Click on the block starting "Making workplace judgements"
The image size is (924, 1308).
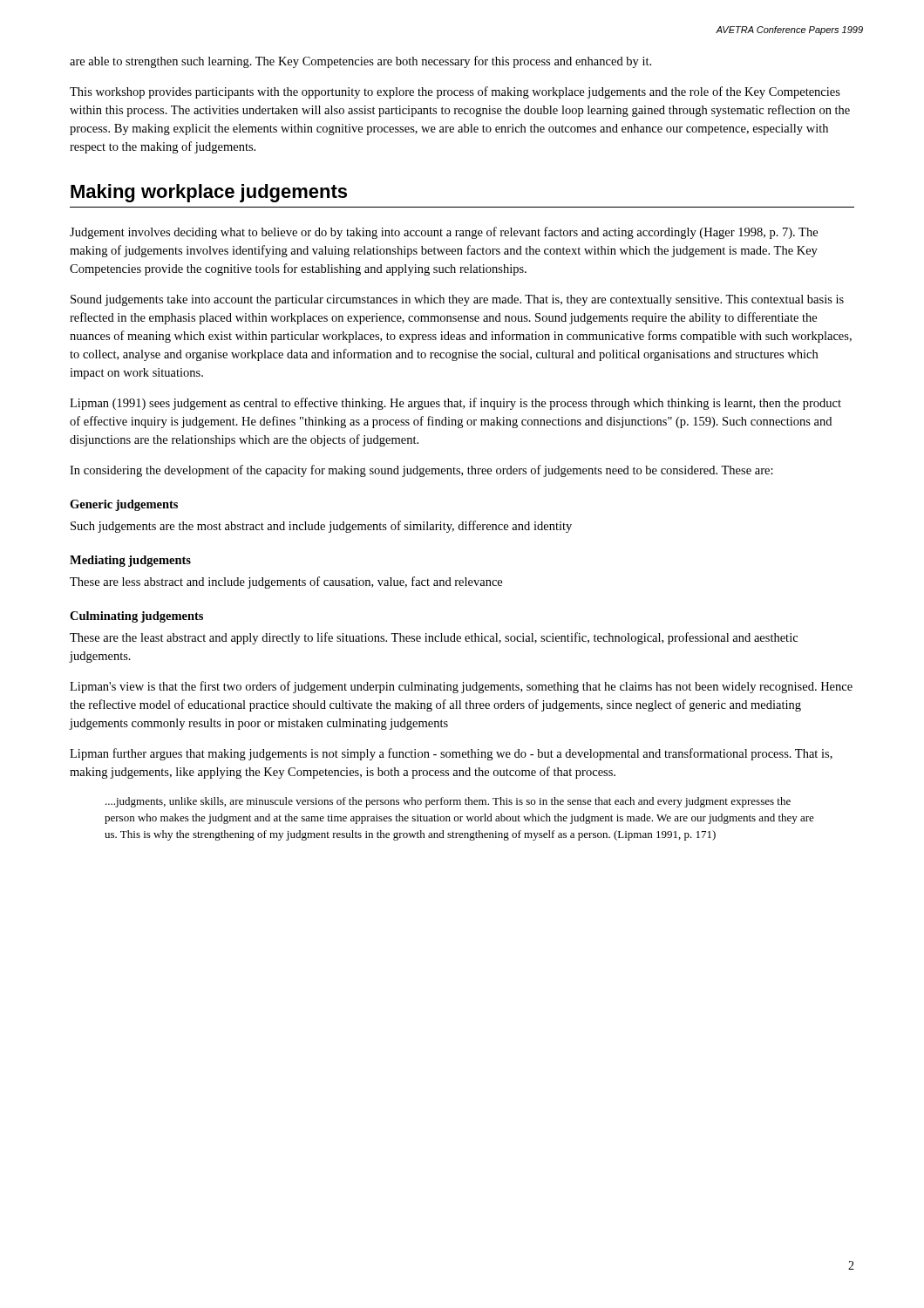(209, 191)
